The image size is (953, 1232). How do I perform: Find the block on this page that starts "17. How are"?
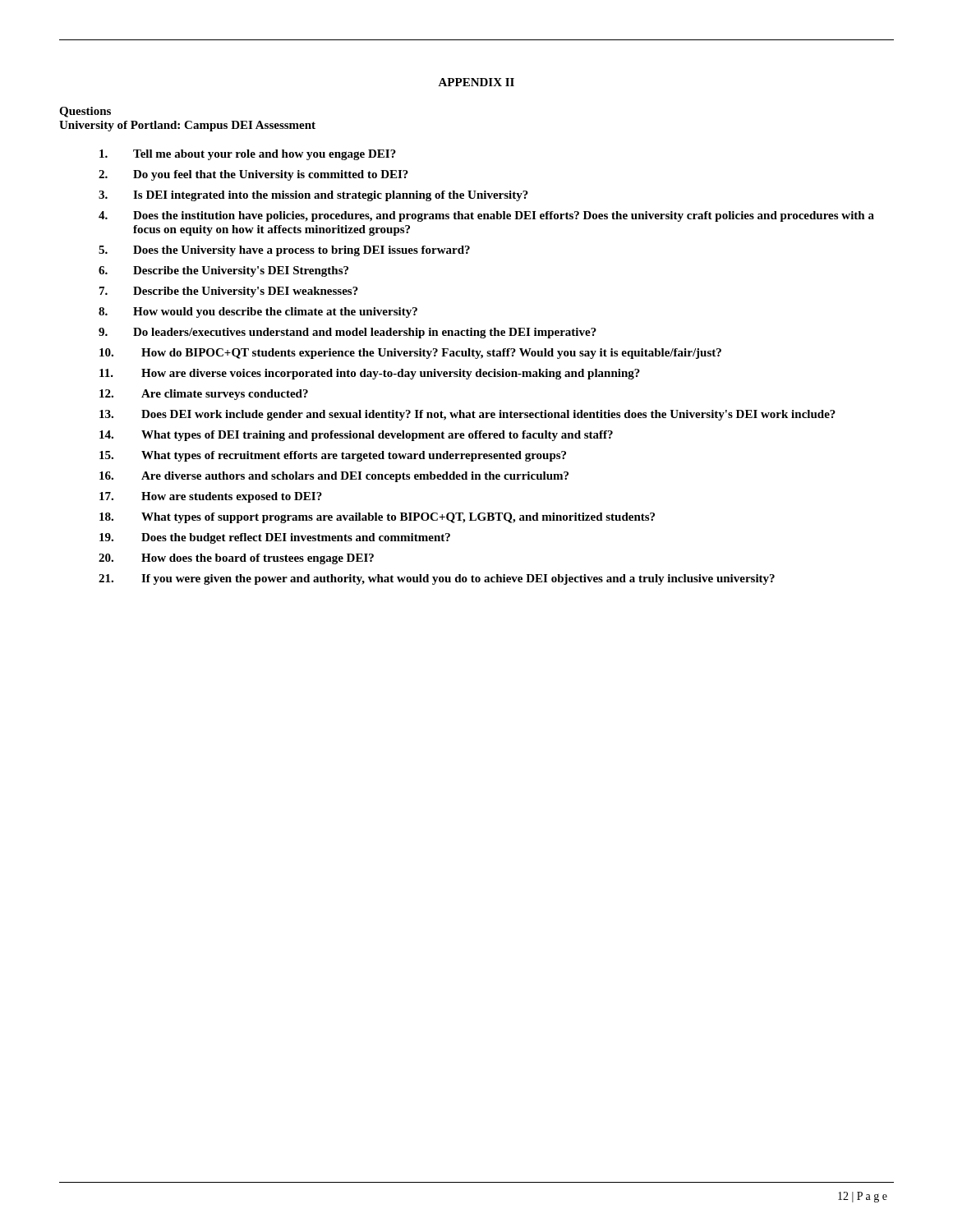(x=210, y=496)
